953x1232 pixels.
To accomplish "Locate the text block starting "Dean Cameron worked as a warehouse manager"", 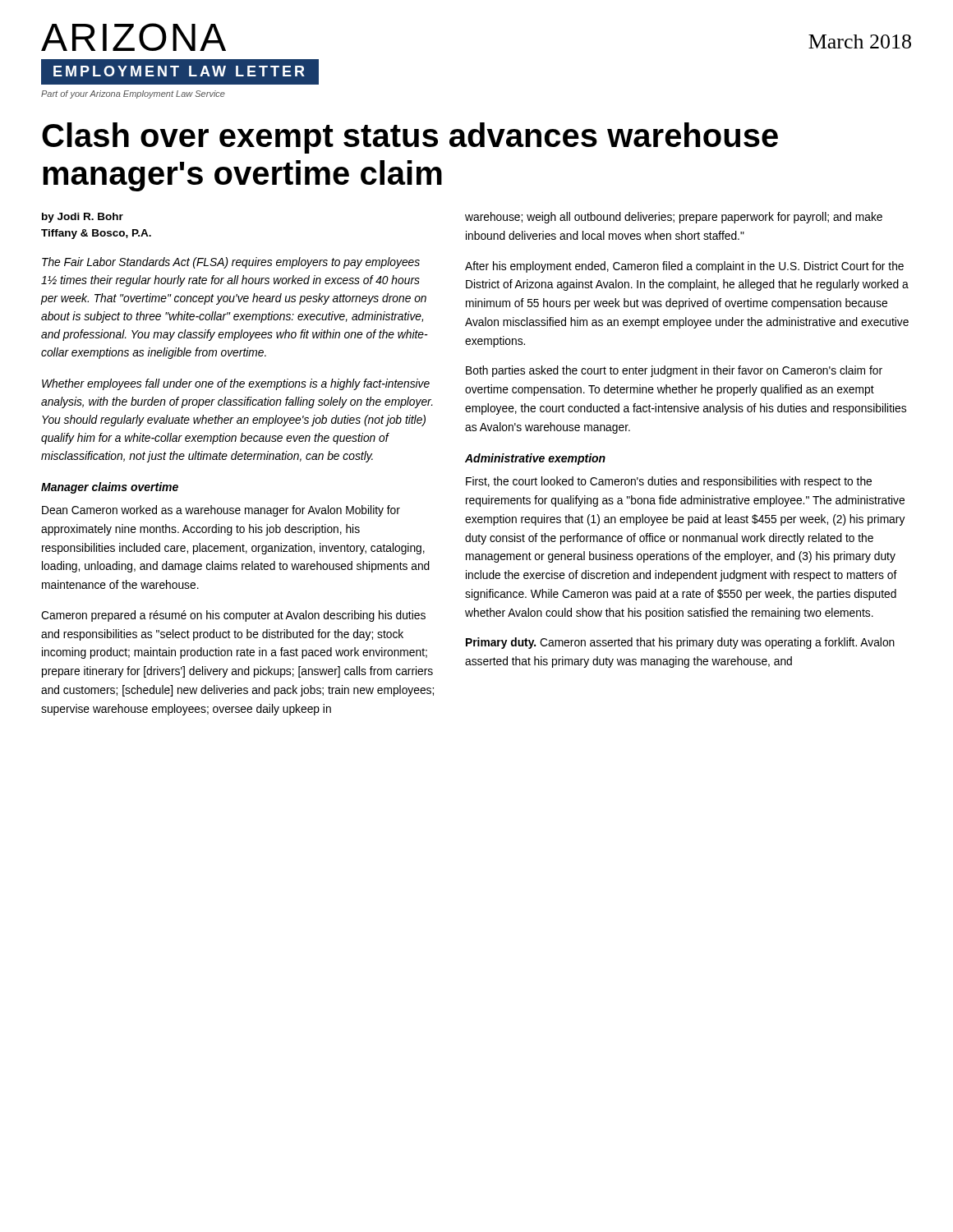I will click(x=235, y=548).
